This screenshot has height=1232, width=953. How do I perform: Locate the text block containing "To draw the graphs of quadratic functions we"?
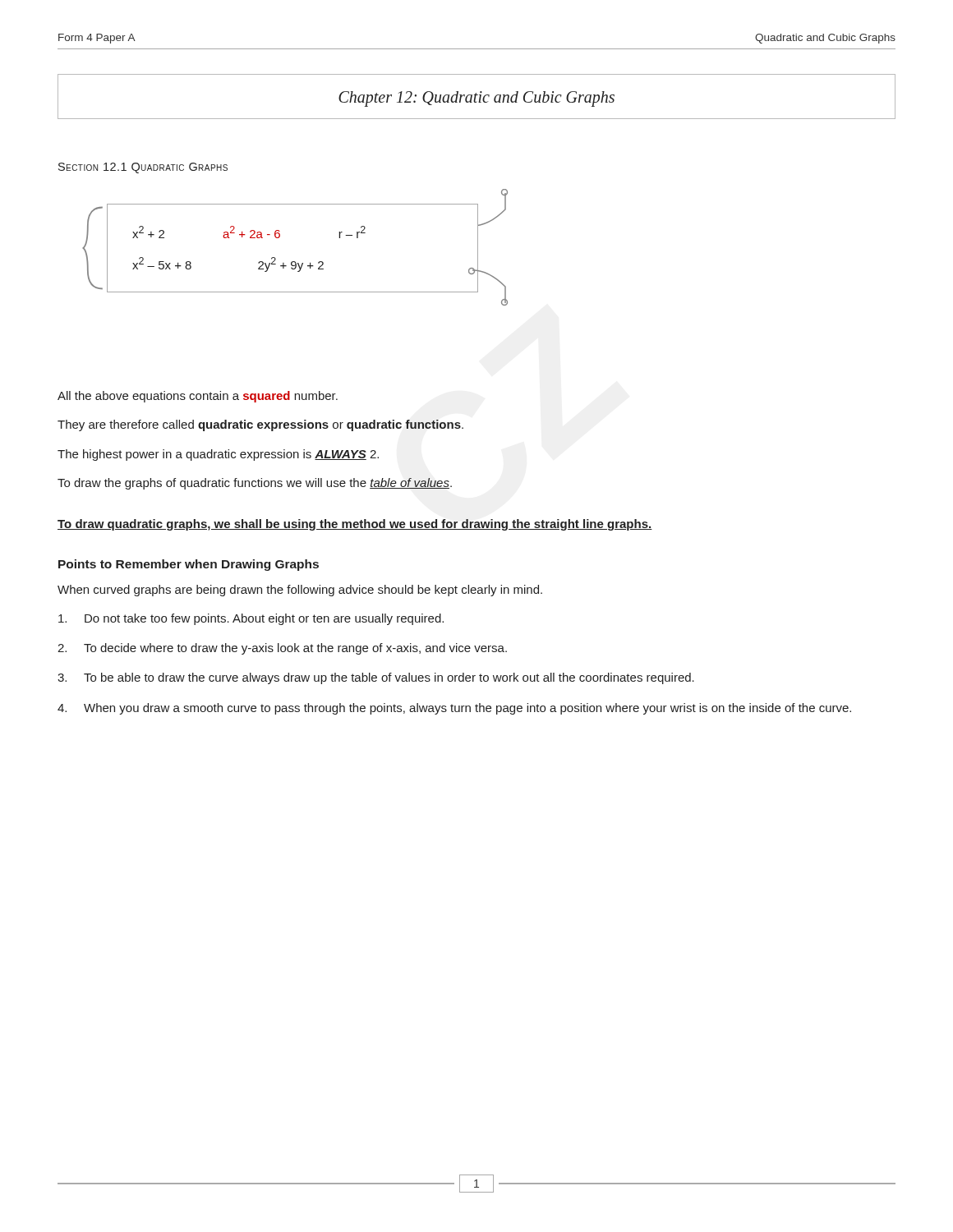[x=255, y=482]
